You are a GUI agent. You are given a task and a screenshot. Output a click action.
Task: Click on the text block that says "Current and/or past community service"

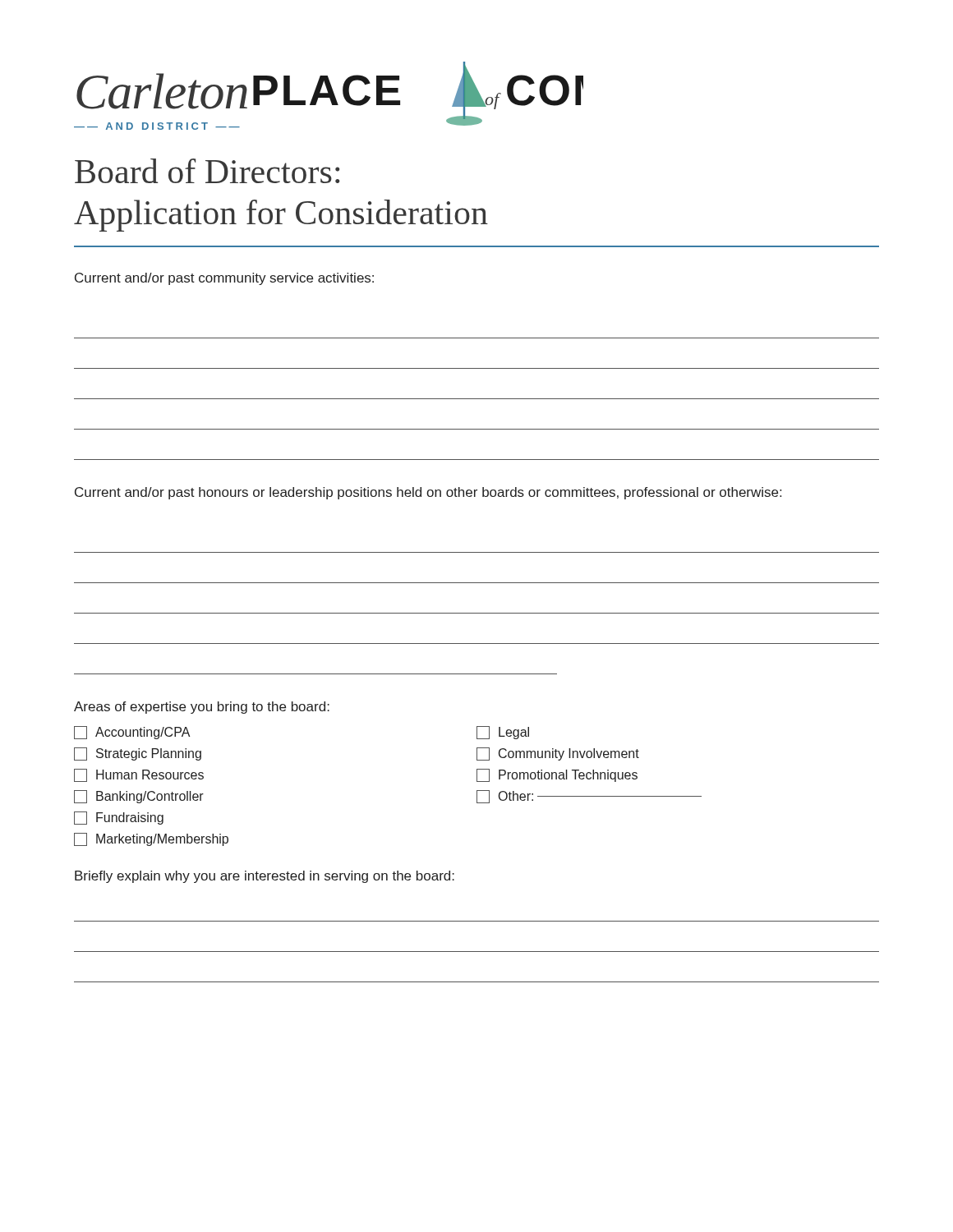click(x=225, y=278)
